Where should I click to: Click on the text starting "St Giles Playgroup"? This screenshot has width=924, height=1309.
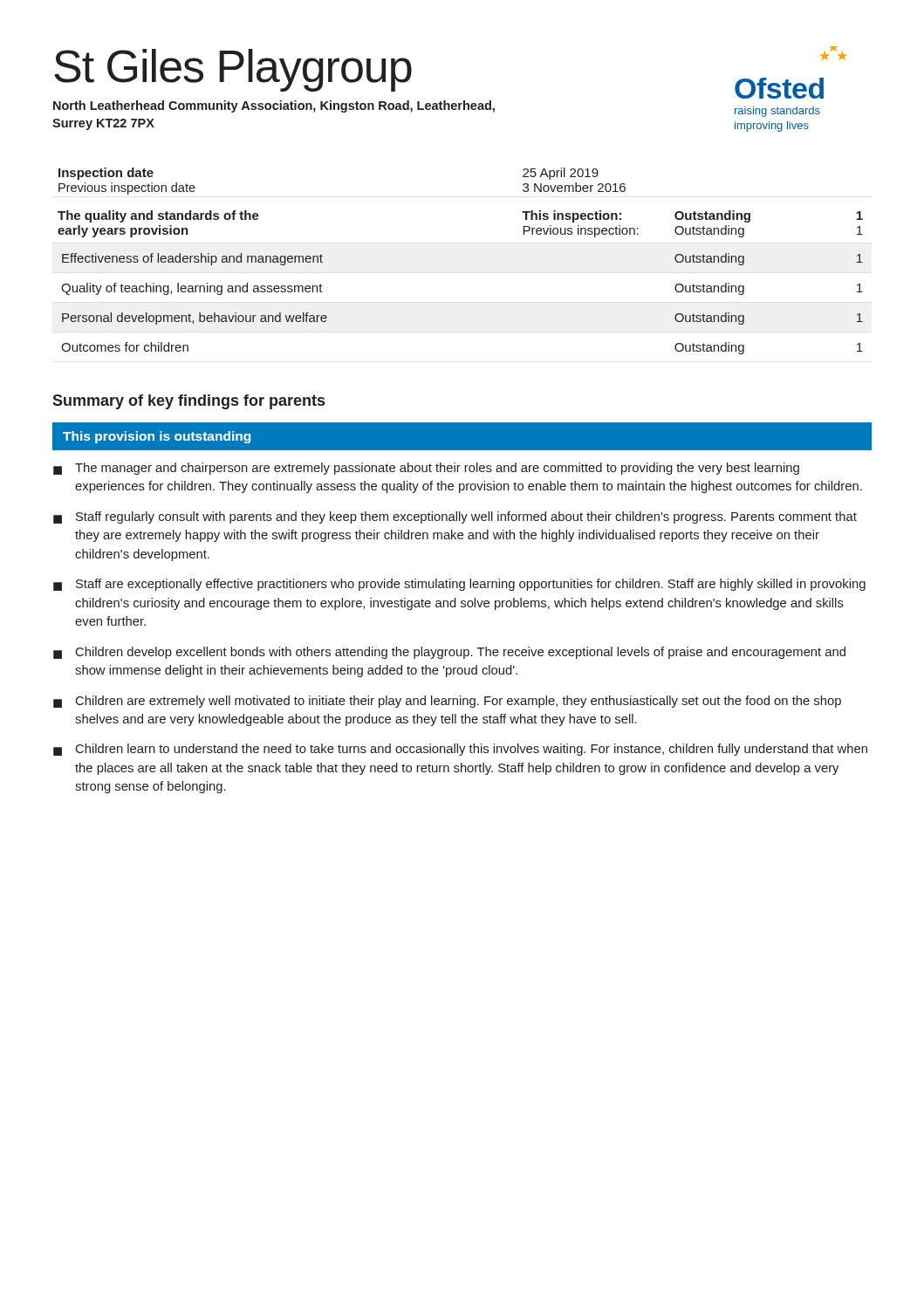[x=232, y=67]
